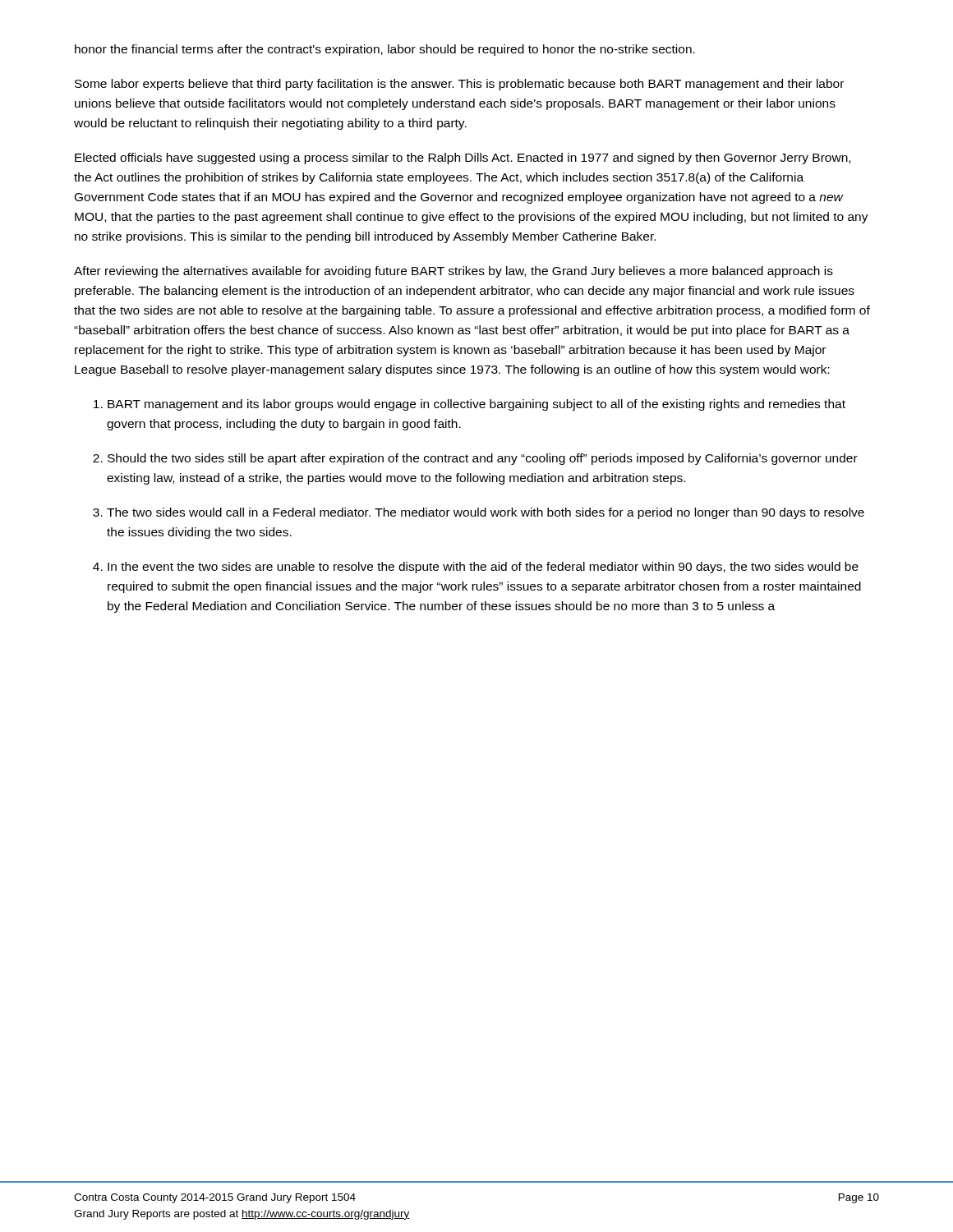Viewport: 953px width, 1232px height.
Task: Where is the passage that starts "BART management and its labor groups"?
Action: pyautogui.click(x=476, y=414)
